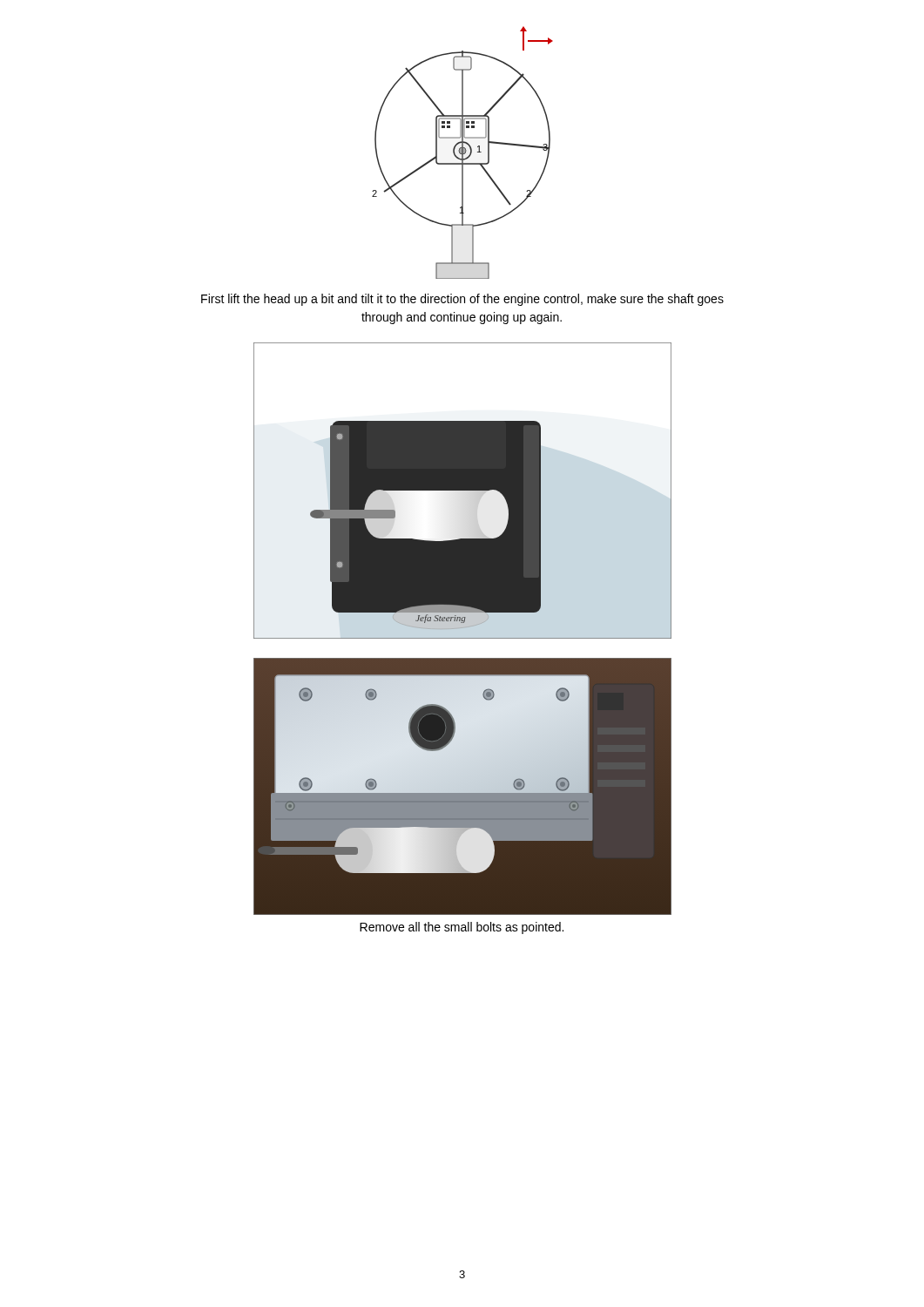The image size is (924, 1307).
Task: Select the caption with the text "Remove all the"
Action: point(462,927)
